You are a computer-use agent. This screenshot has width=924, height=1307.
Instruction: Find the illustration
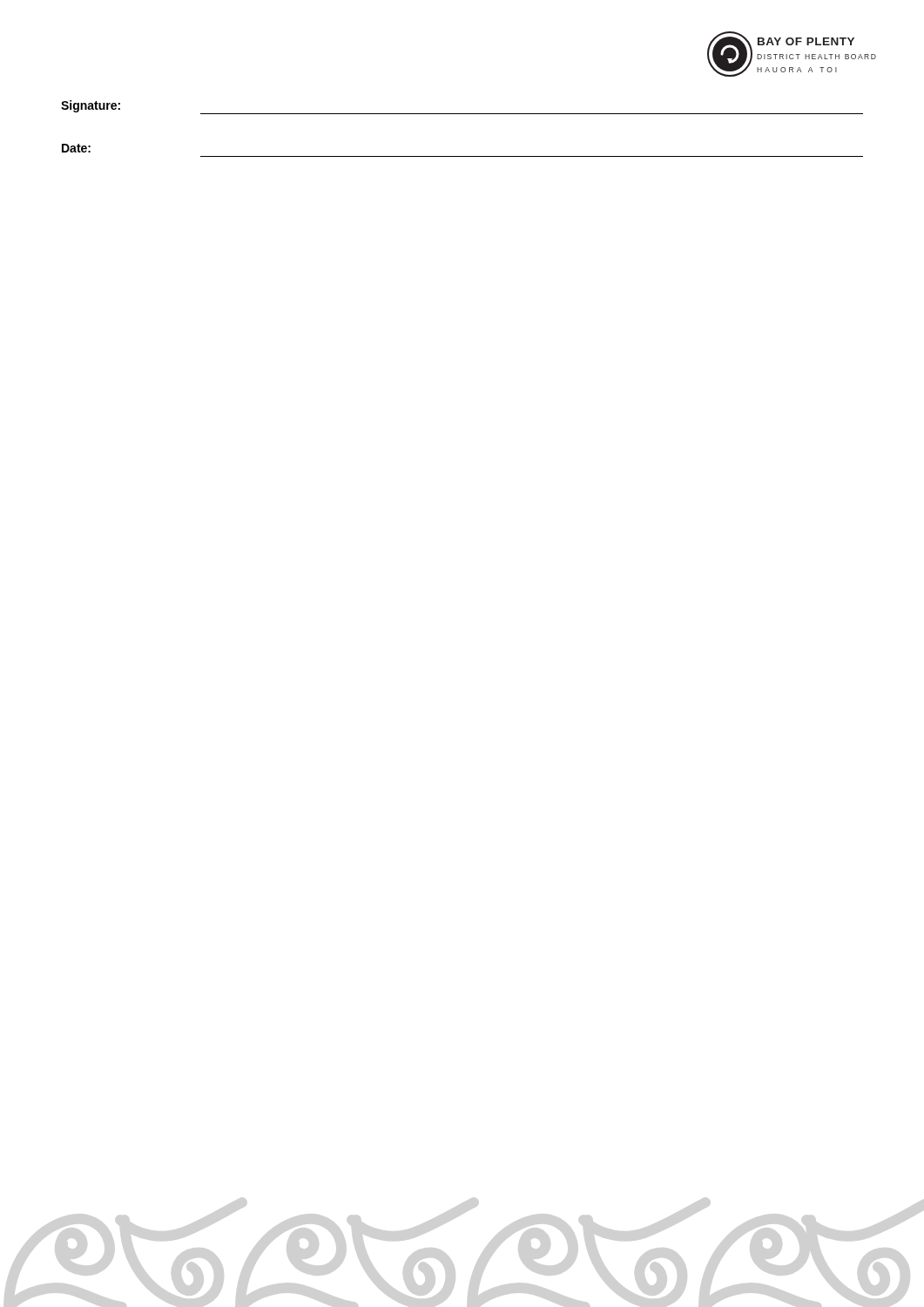click(x=462, y=1250)
